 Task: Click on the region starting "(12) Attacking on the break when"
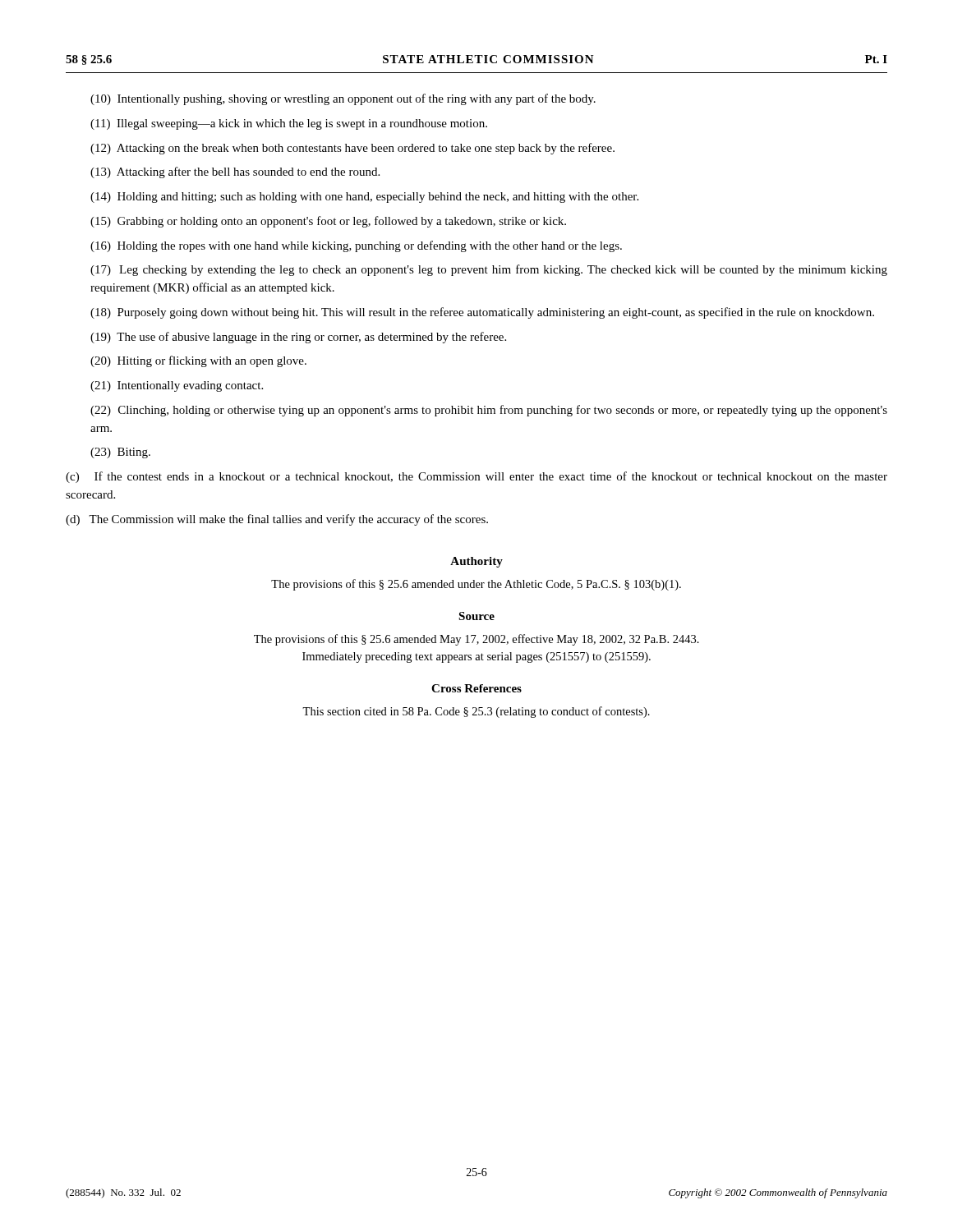[x=489, y=148]
